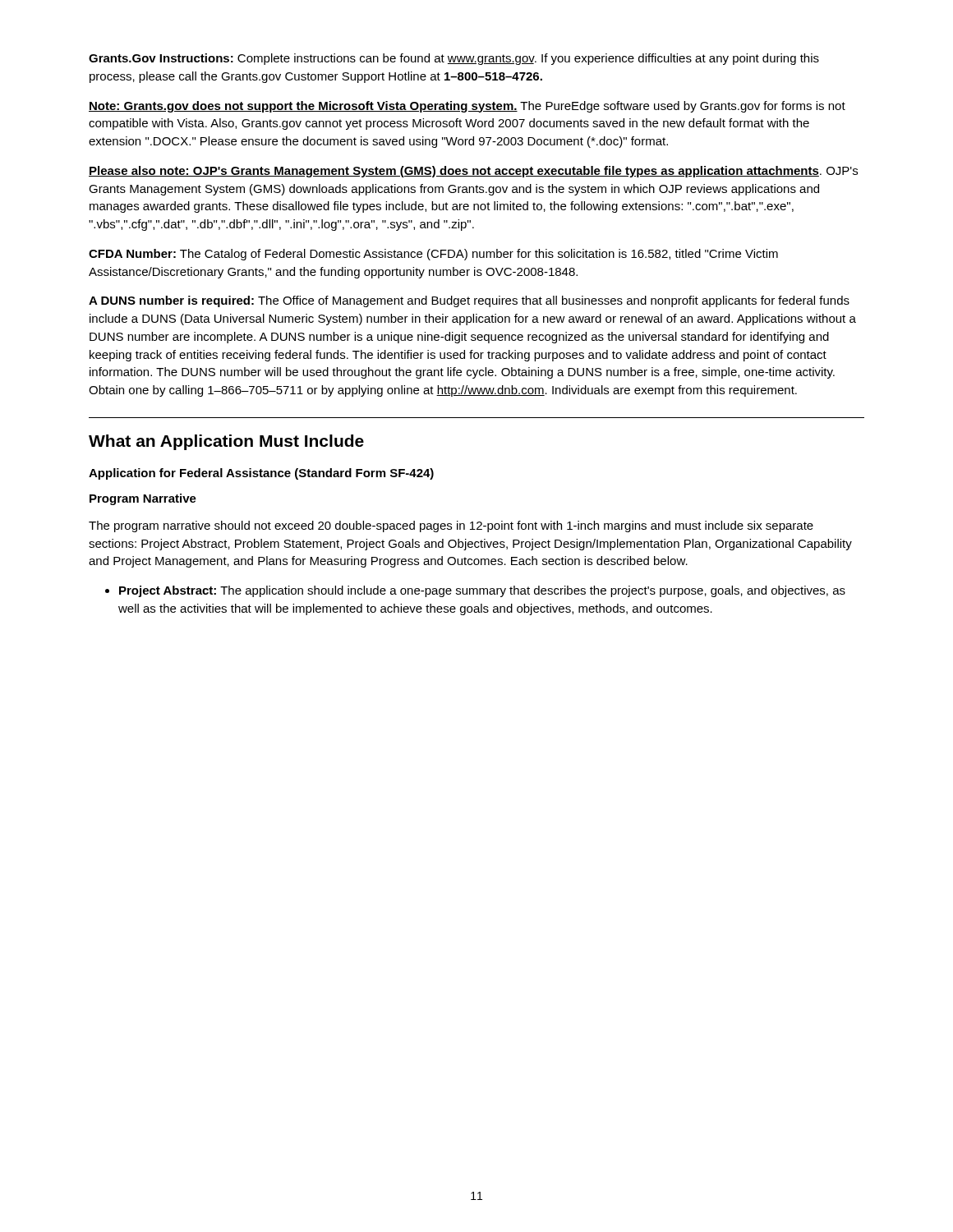Find the region starting "Note: Grants.gov does not support the Microsoft Vista"
The image size is (953, 1232).
click(x=476, y=123)
